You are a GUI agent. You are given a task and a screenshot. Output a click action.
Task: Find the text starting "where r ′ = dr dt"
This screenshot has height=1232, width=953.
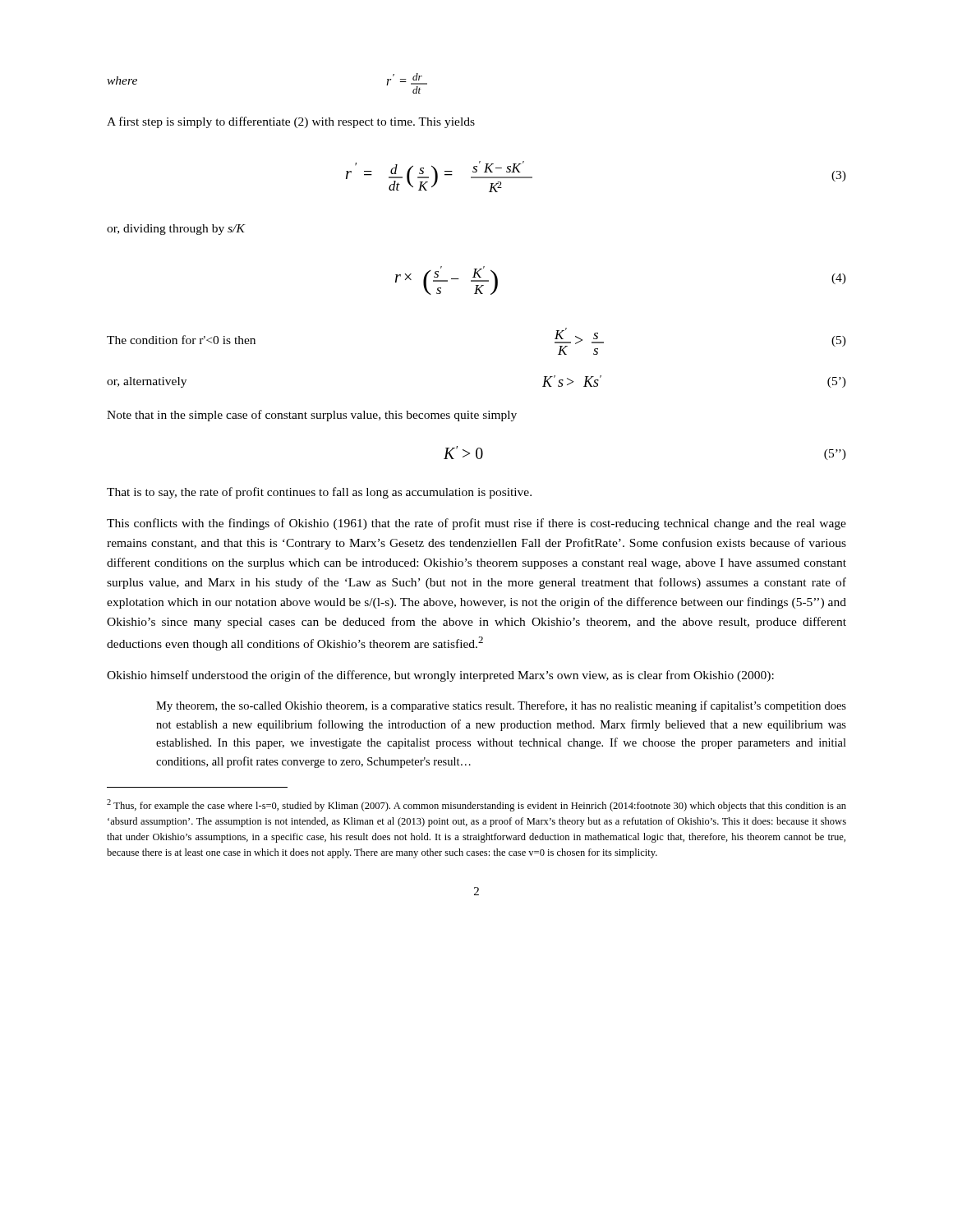click(126, 83)
